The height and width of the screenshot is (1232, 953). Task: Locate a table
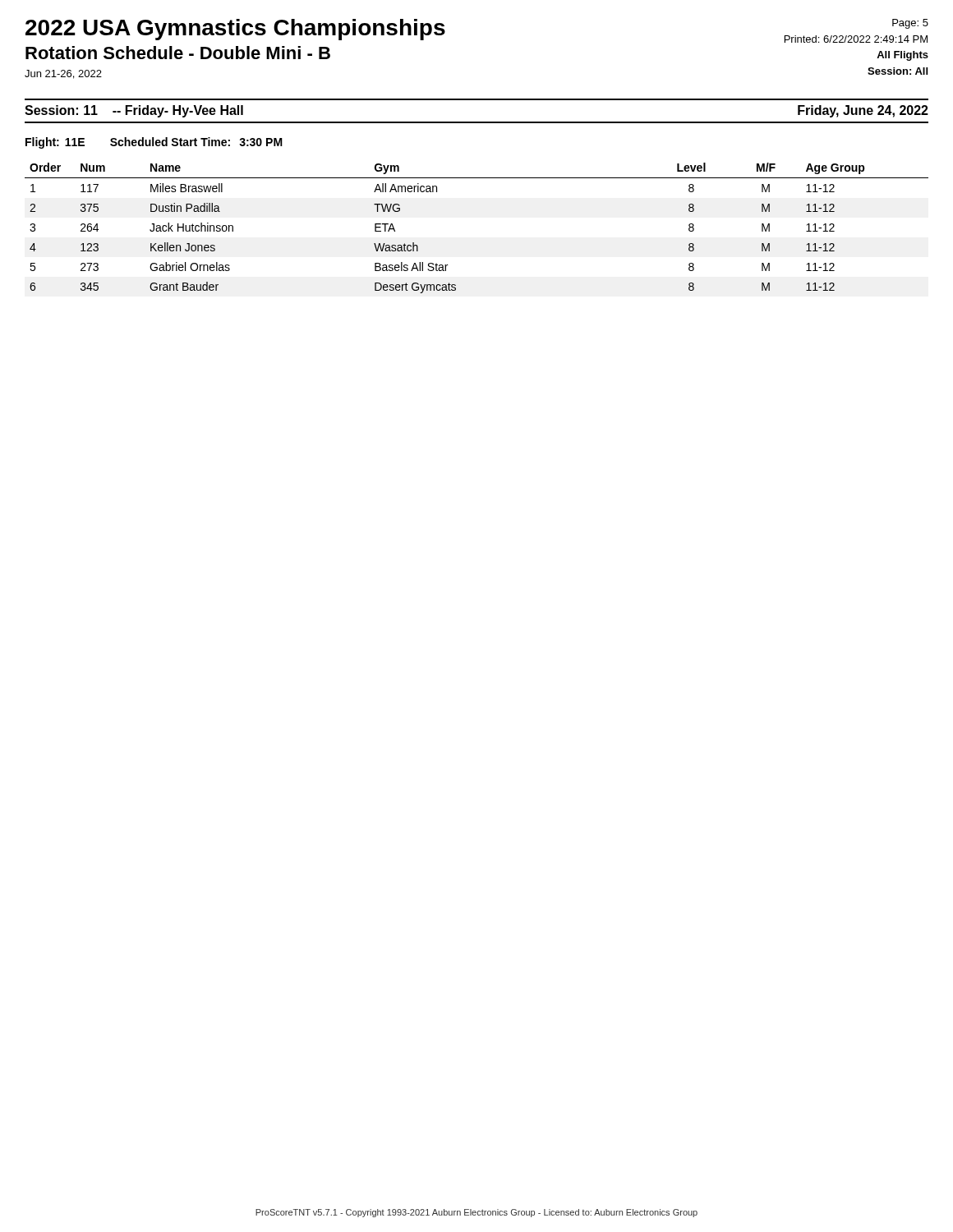pos(476,227)
